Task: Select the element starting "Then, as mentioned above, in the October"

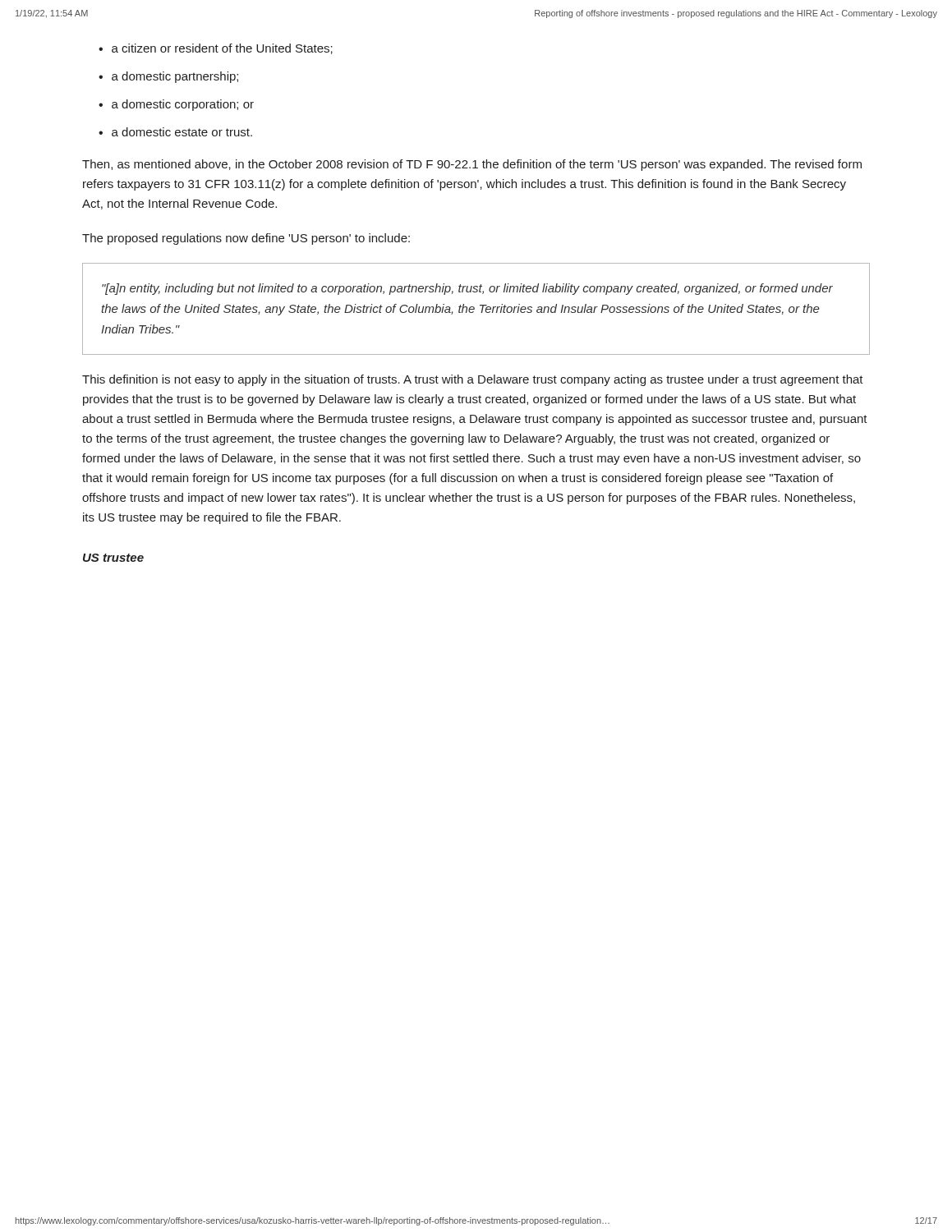Action: pos(472,184)
